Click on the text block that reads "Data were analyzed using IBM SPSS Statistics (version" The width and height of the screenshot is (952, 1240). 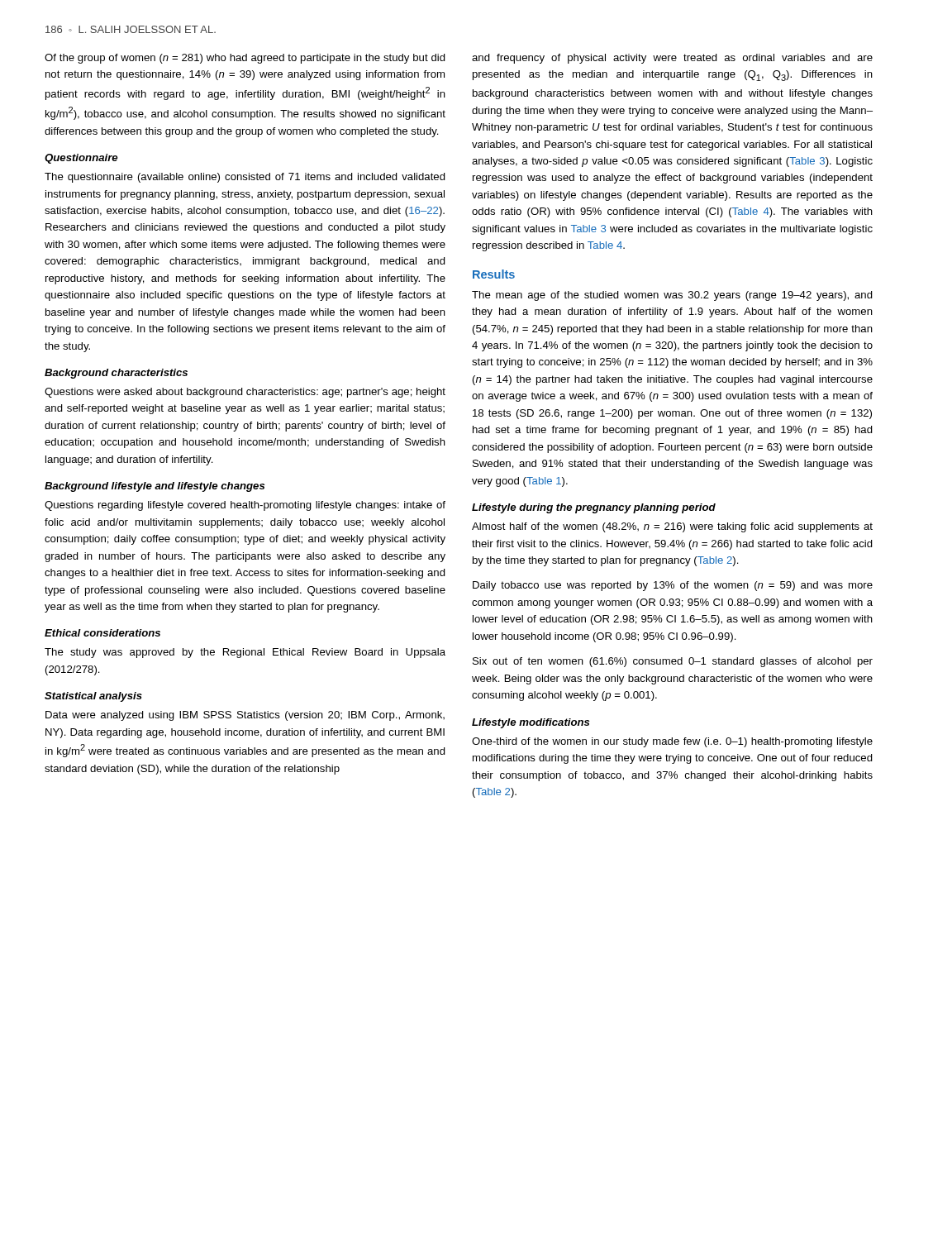[x=245, y=742]
